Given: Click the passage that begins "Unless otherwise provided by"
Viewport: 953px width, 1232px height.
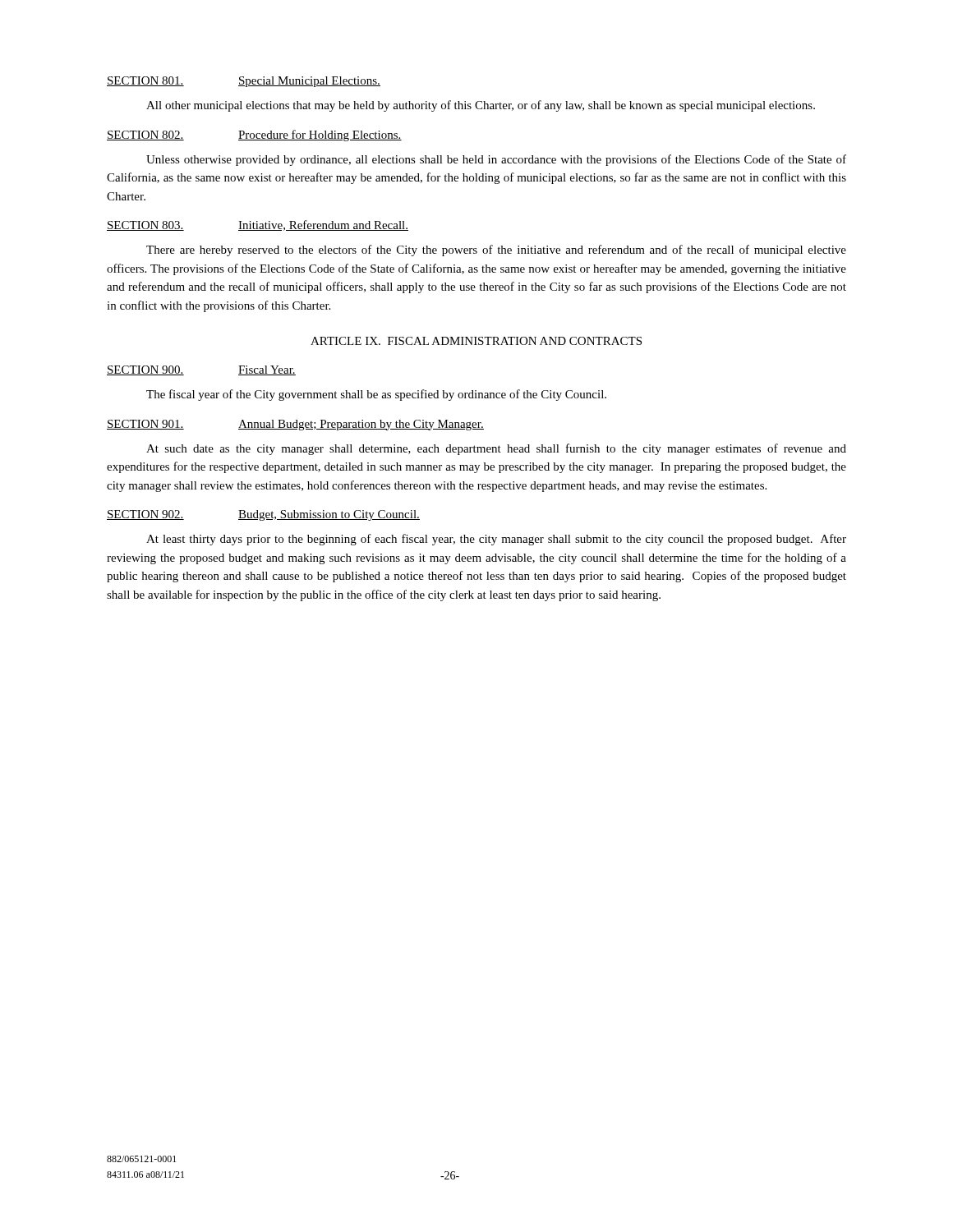Looking at the screenshot, I should (x=476, y=177).
